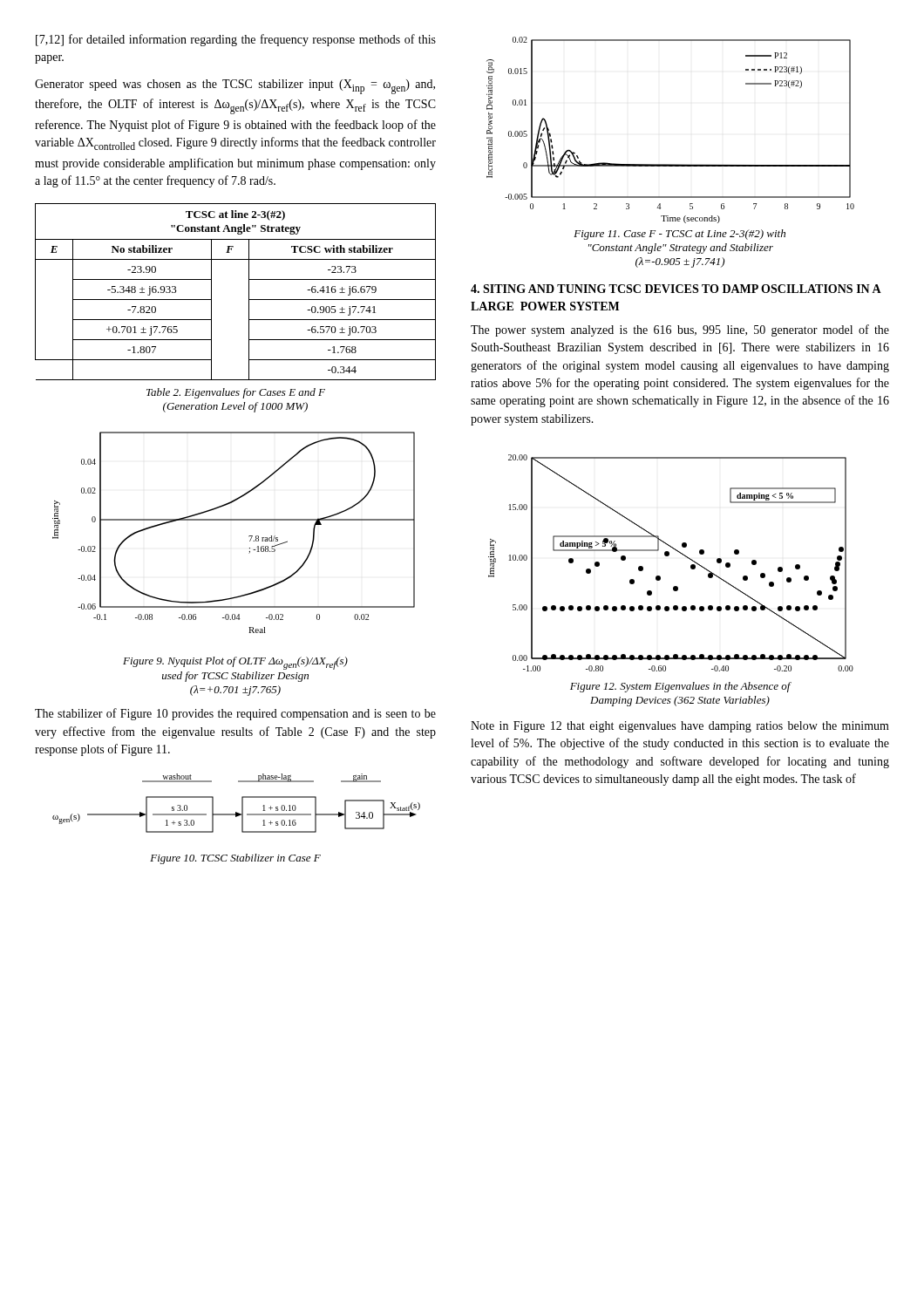Find the text block that says "The stabilizer of Figure 10 provides the"
The image size is (924, 1308).
coord(235,732)
